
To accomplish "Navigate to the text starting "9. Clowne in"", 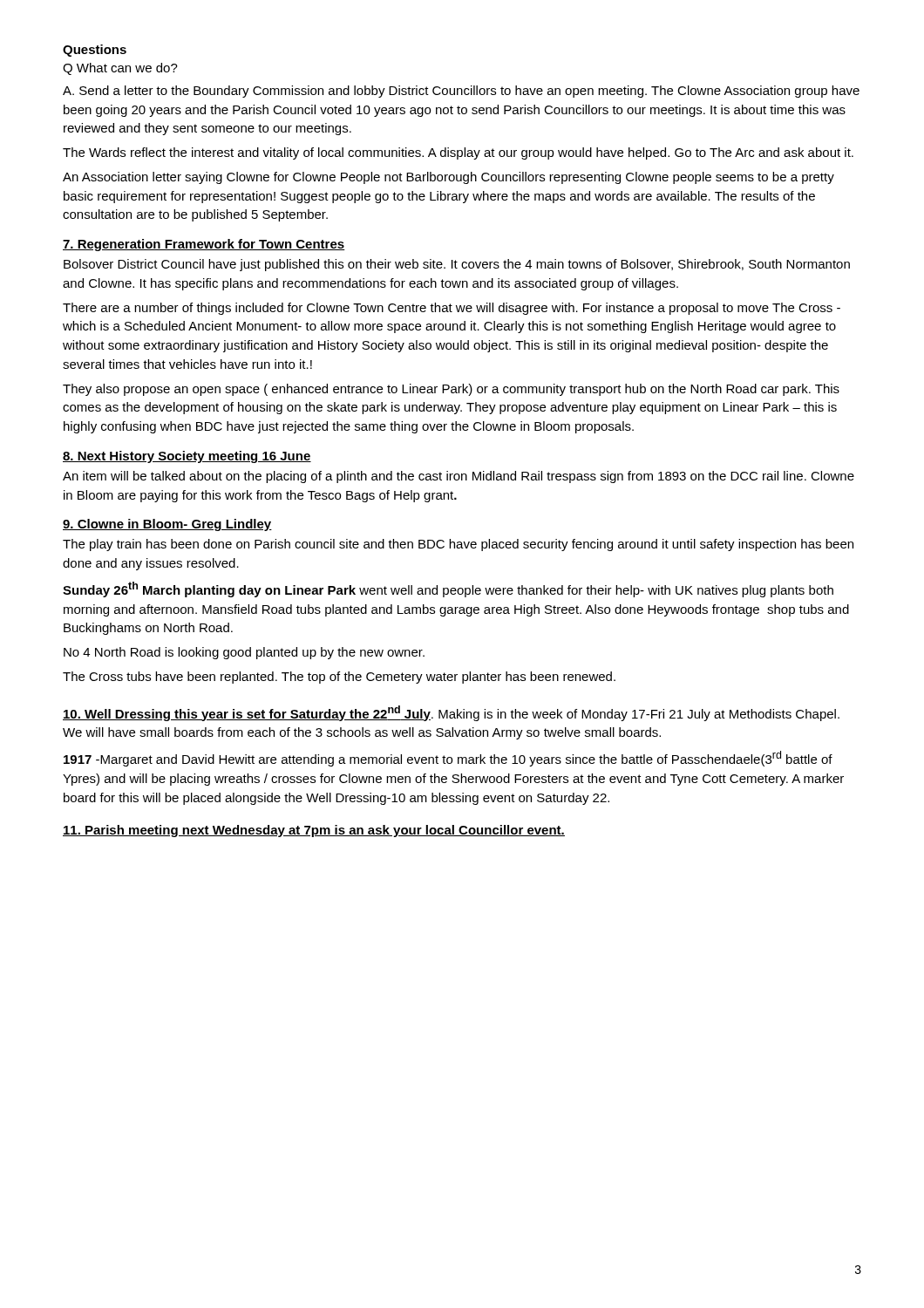I will click(x=167, y=524).
